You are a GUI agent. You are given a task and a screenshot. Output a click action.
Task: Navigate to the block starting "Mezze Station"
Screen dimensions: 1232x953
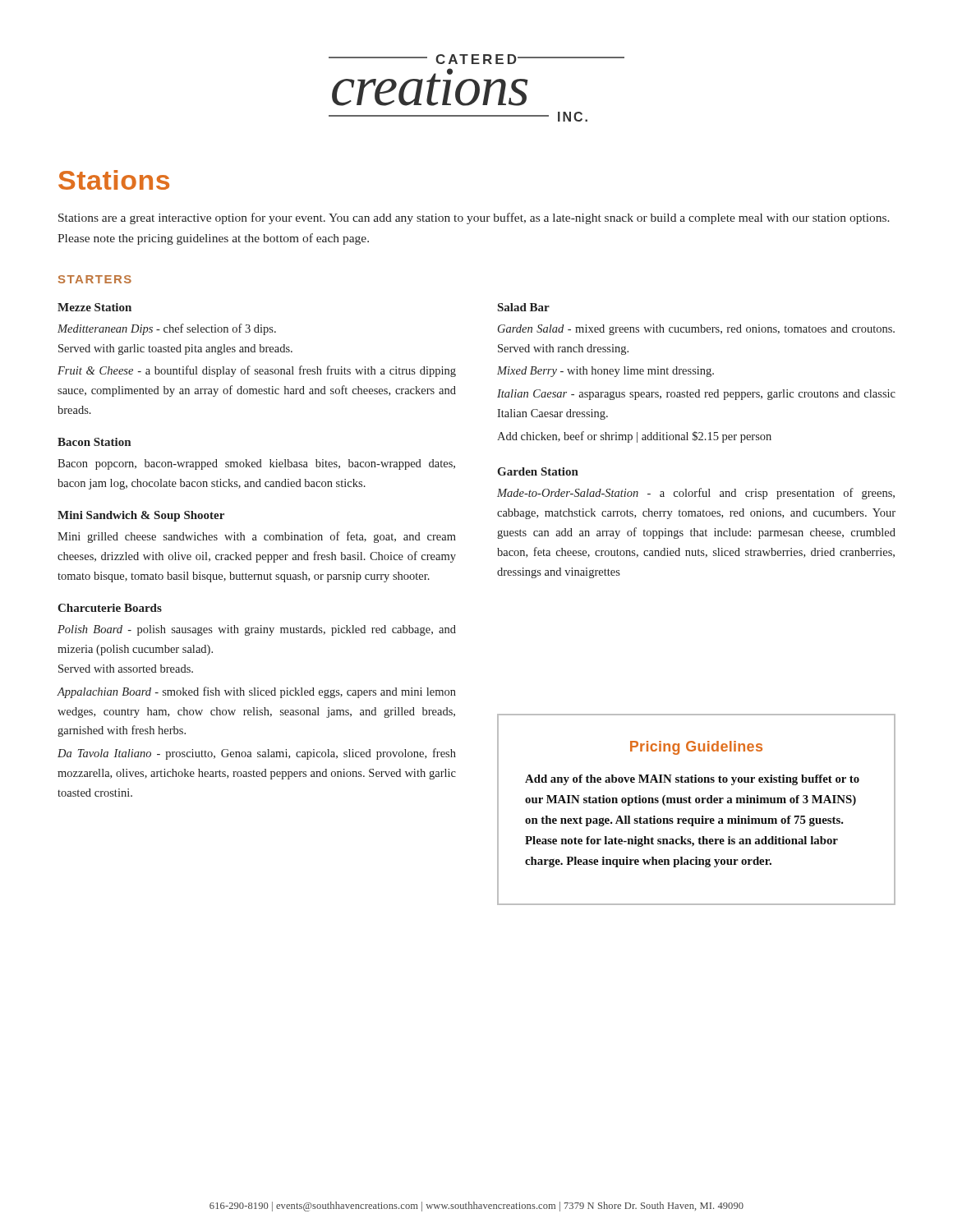[x=95, y=307]
